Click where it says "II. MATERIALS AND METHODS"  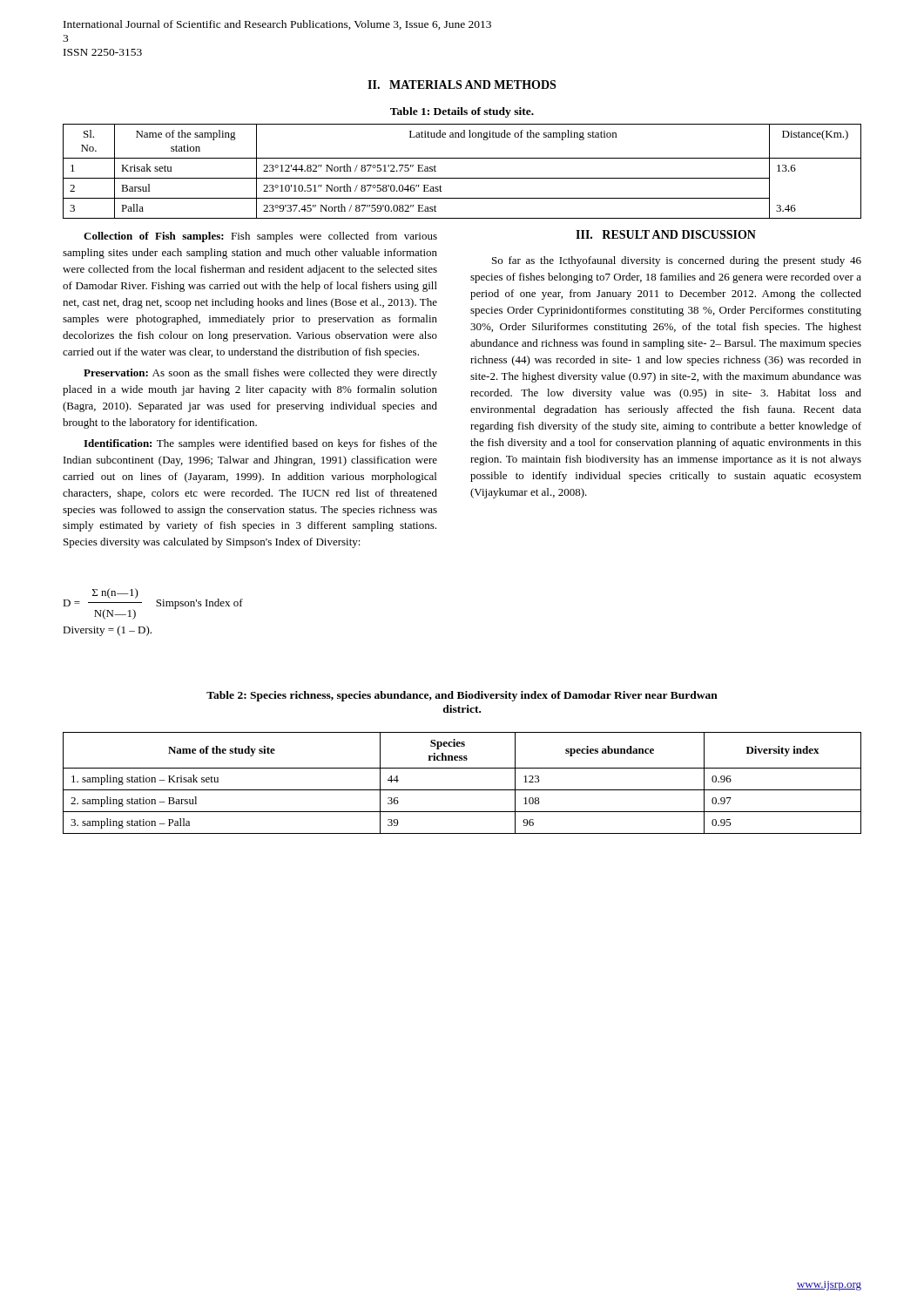(x=462, y=85)
